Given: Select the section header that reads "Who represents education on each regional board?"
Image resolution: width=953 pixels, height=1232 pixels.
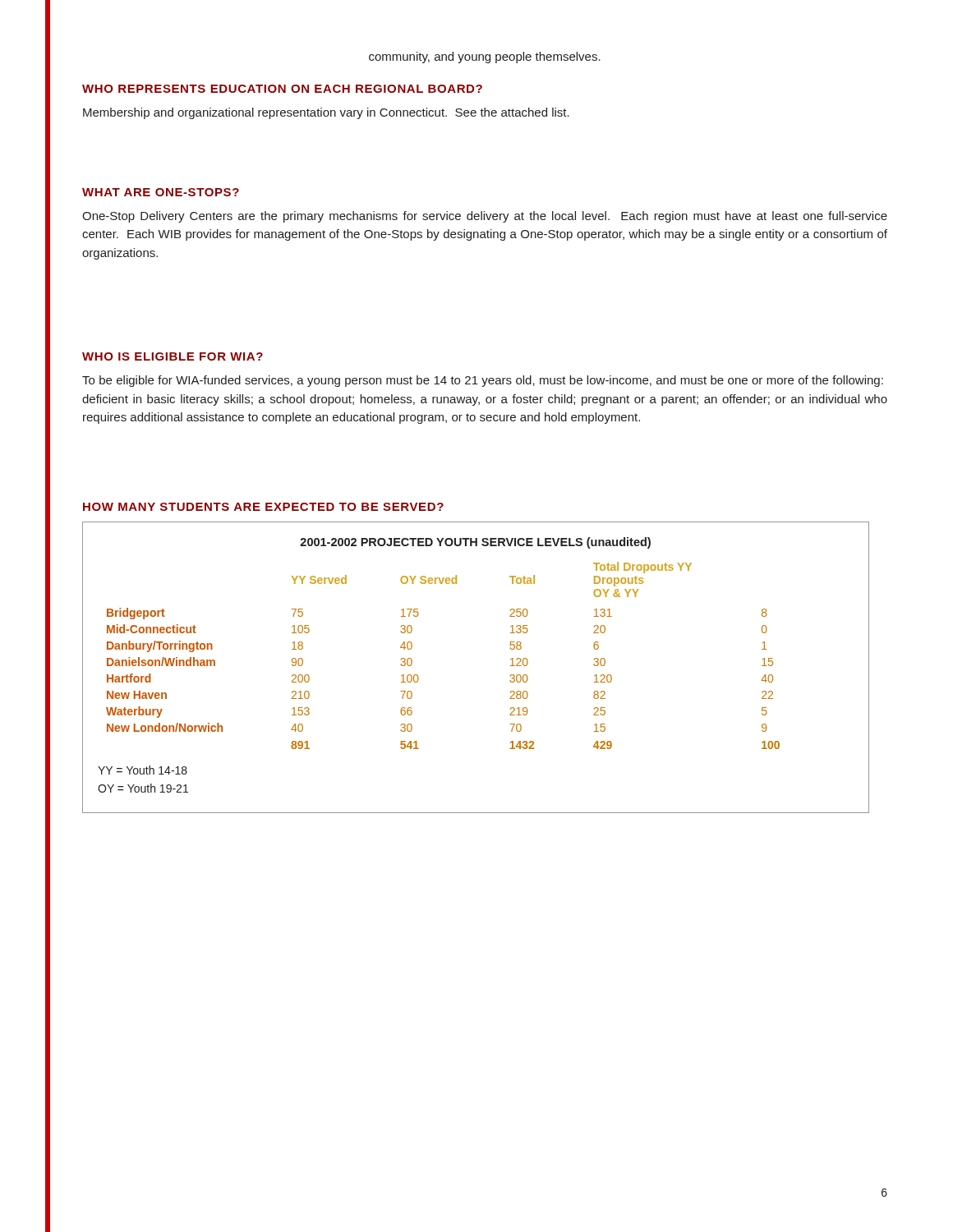Looking at the screenshot, I should 283,88.
